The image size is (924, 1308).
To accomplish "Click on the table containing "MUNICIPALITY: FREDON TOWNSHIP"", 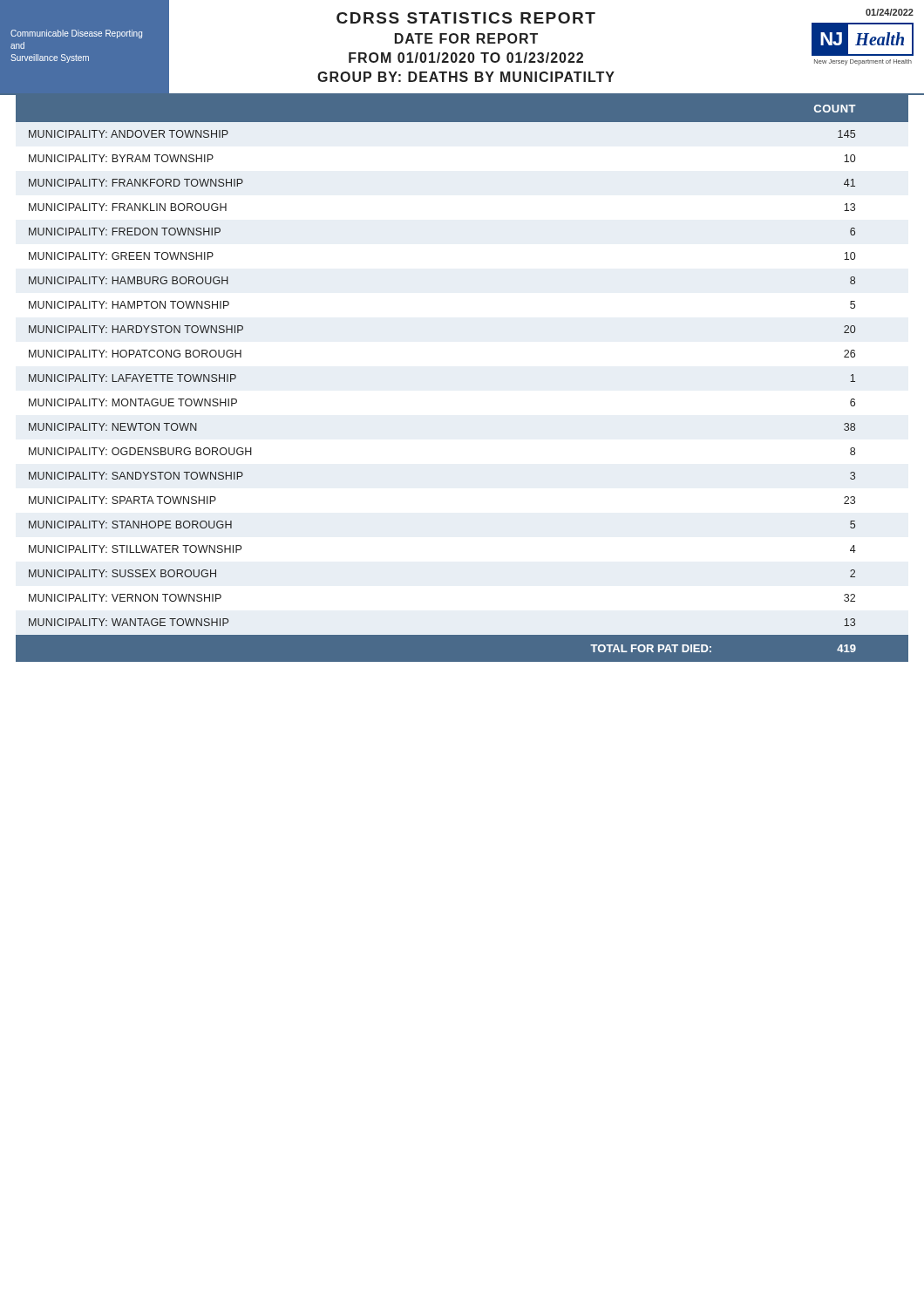I will (x=462, y=378).
